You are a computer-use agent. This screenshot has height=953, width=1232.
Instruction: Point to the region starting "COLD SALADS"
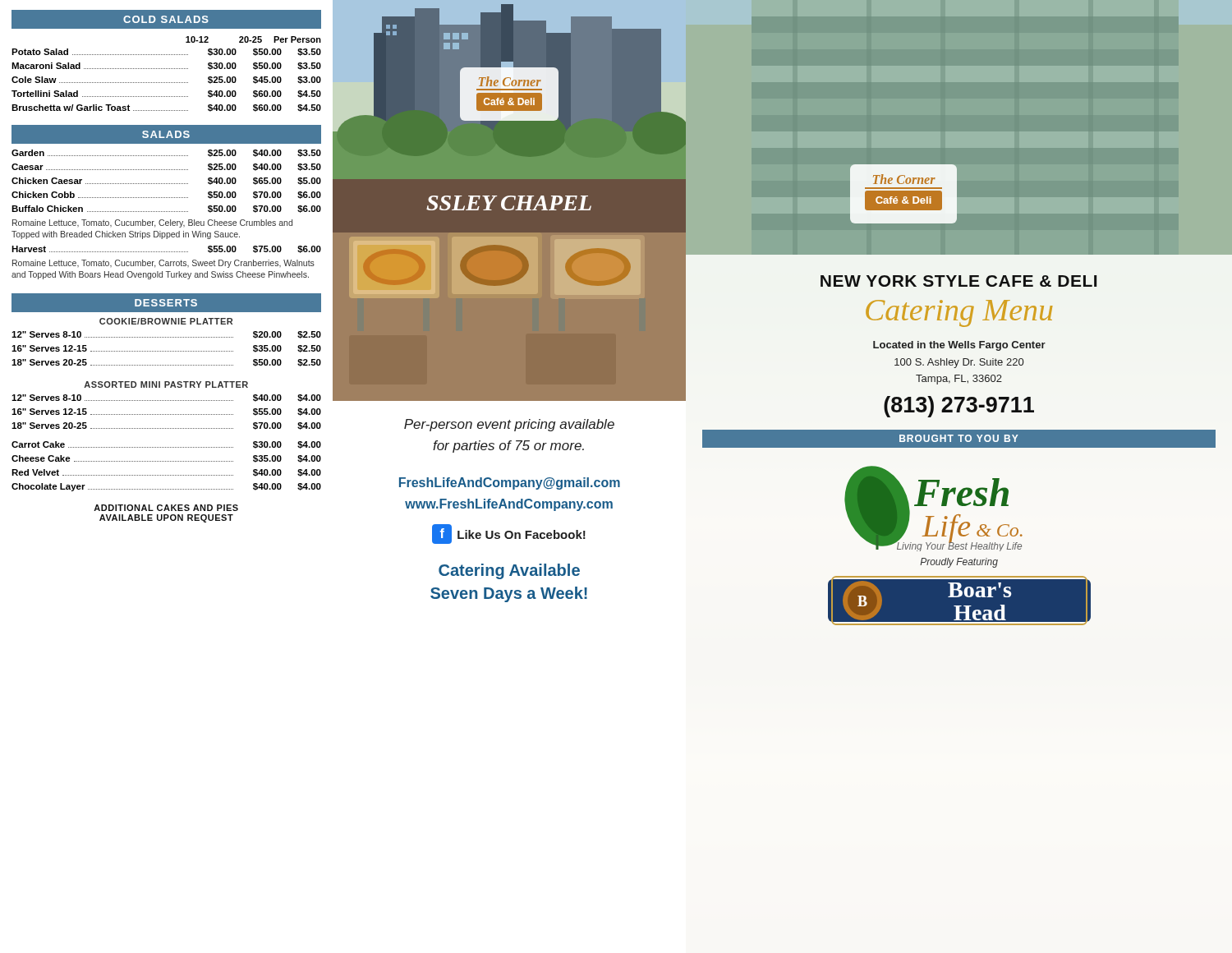pos(166,19)
